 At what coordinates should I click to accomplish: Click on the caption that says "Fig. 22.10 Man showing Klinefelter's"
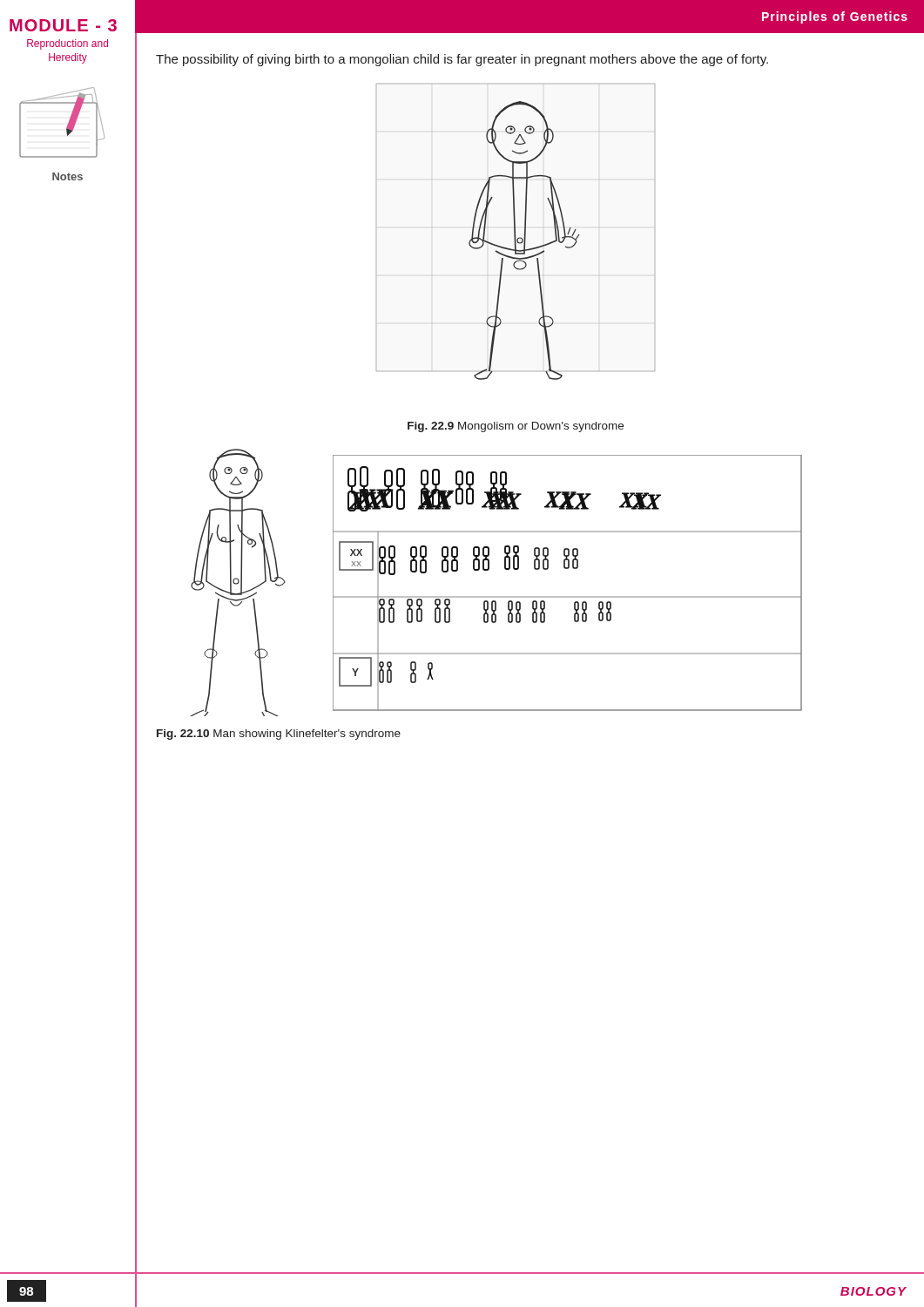tap(278, 733)
